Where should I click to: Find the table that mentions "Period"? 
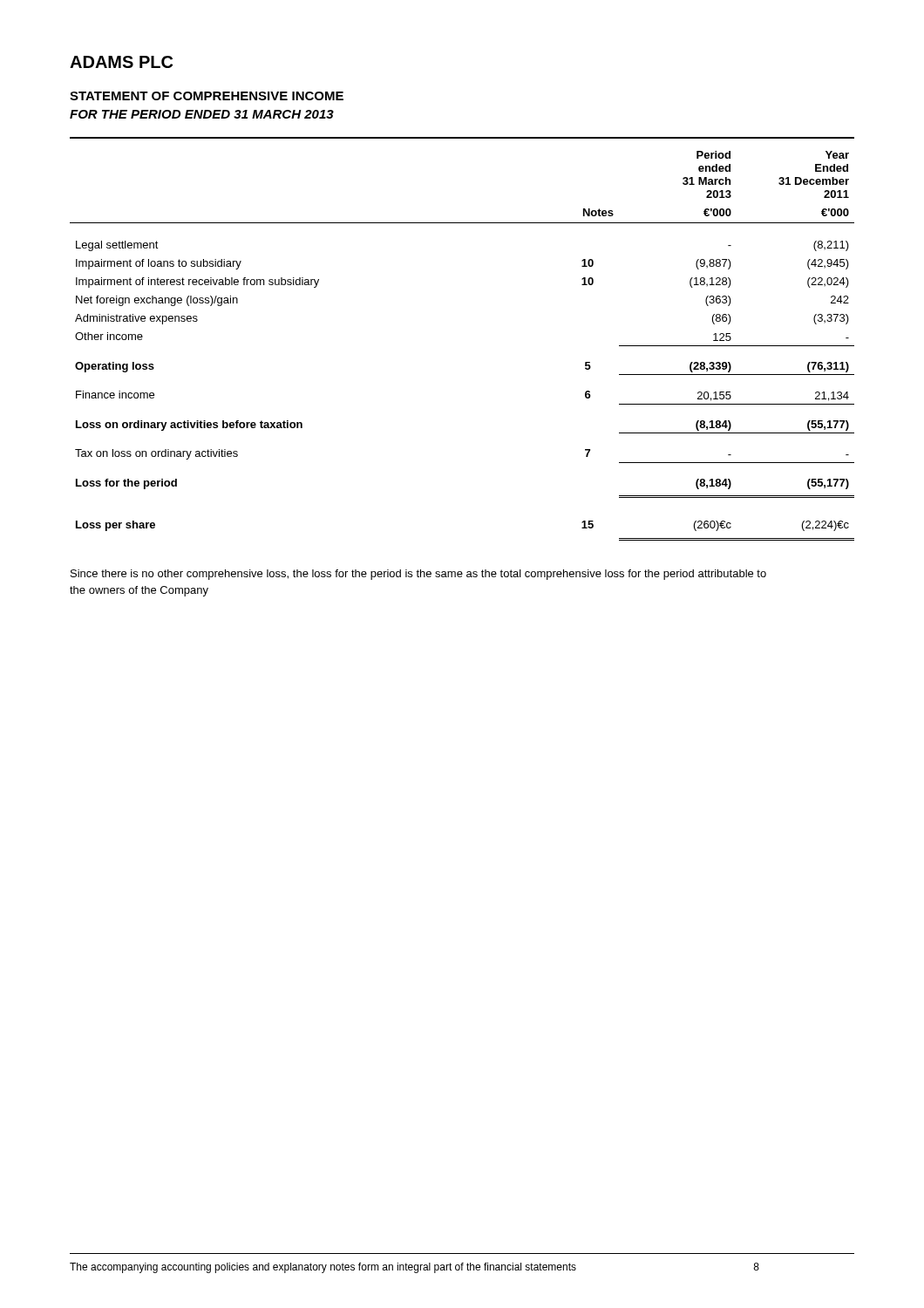(x=462, y=343)
